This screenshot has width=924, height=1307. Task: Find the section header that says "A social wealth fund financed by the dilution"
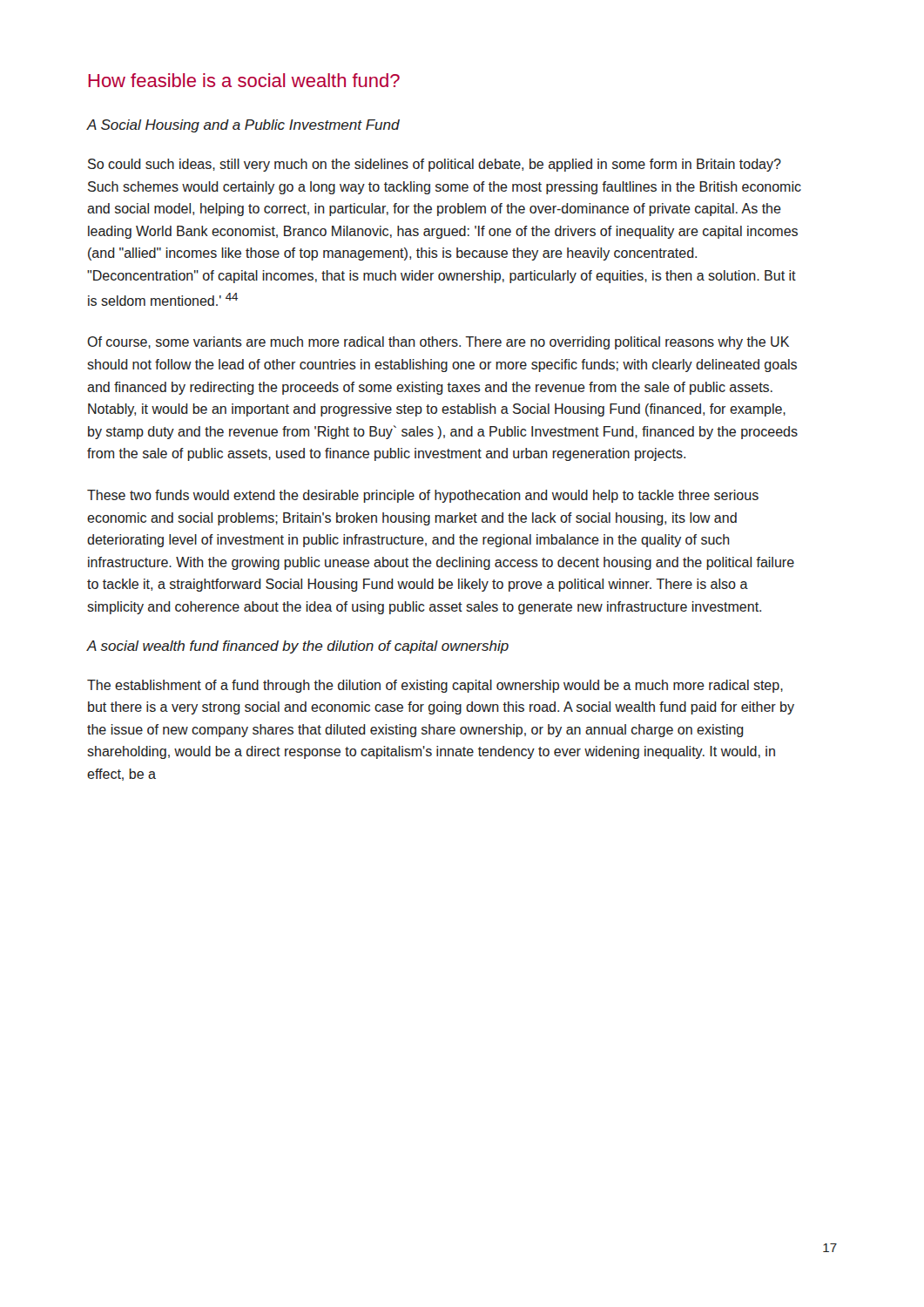pos(298,646)
